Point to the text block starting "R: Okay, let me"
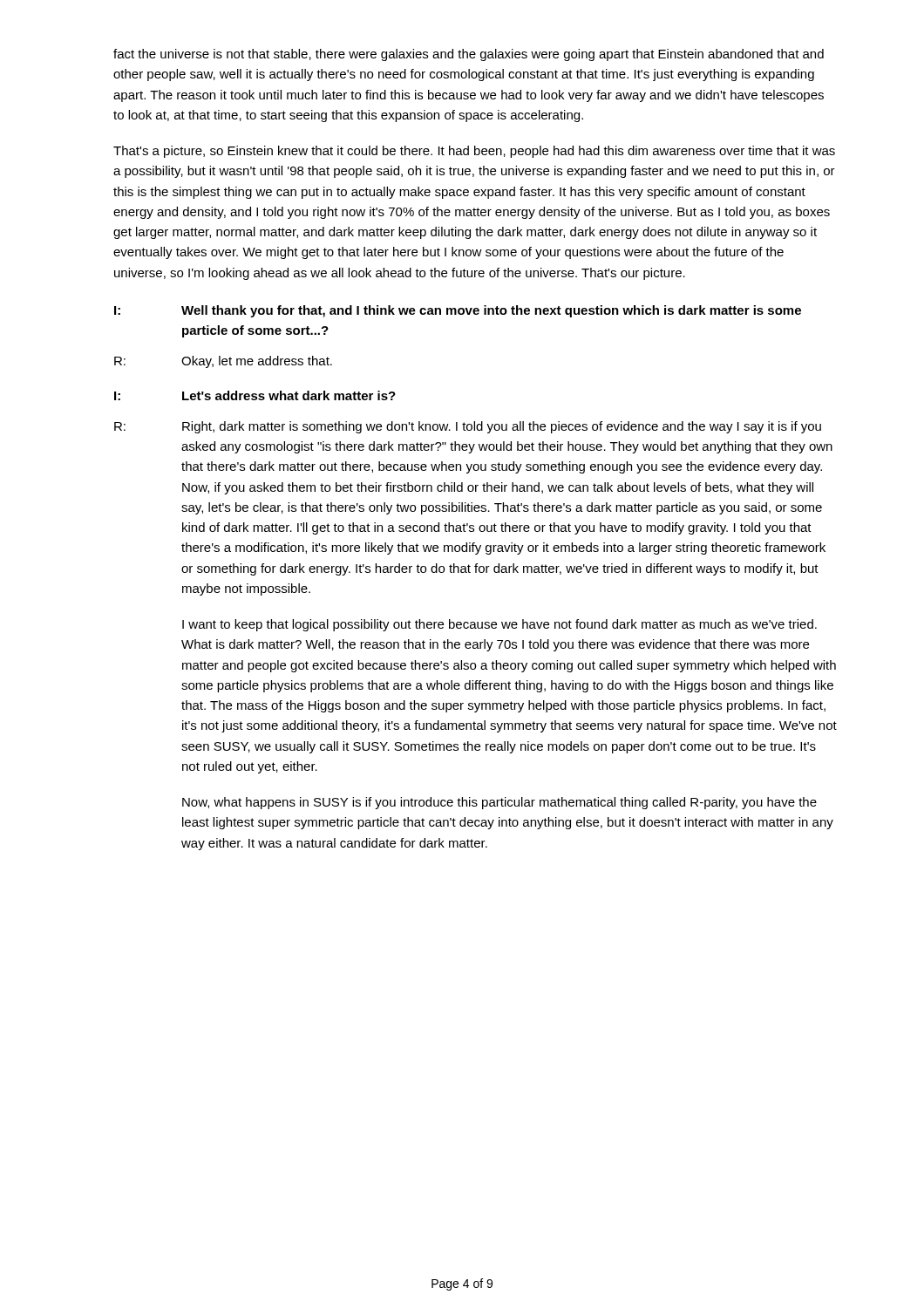The image size is (924, 1308). click(223, 362)
